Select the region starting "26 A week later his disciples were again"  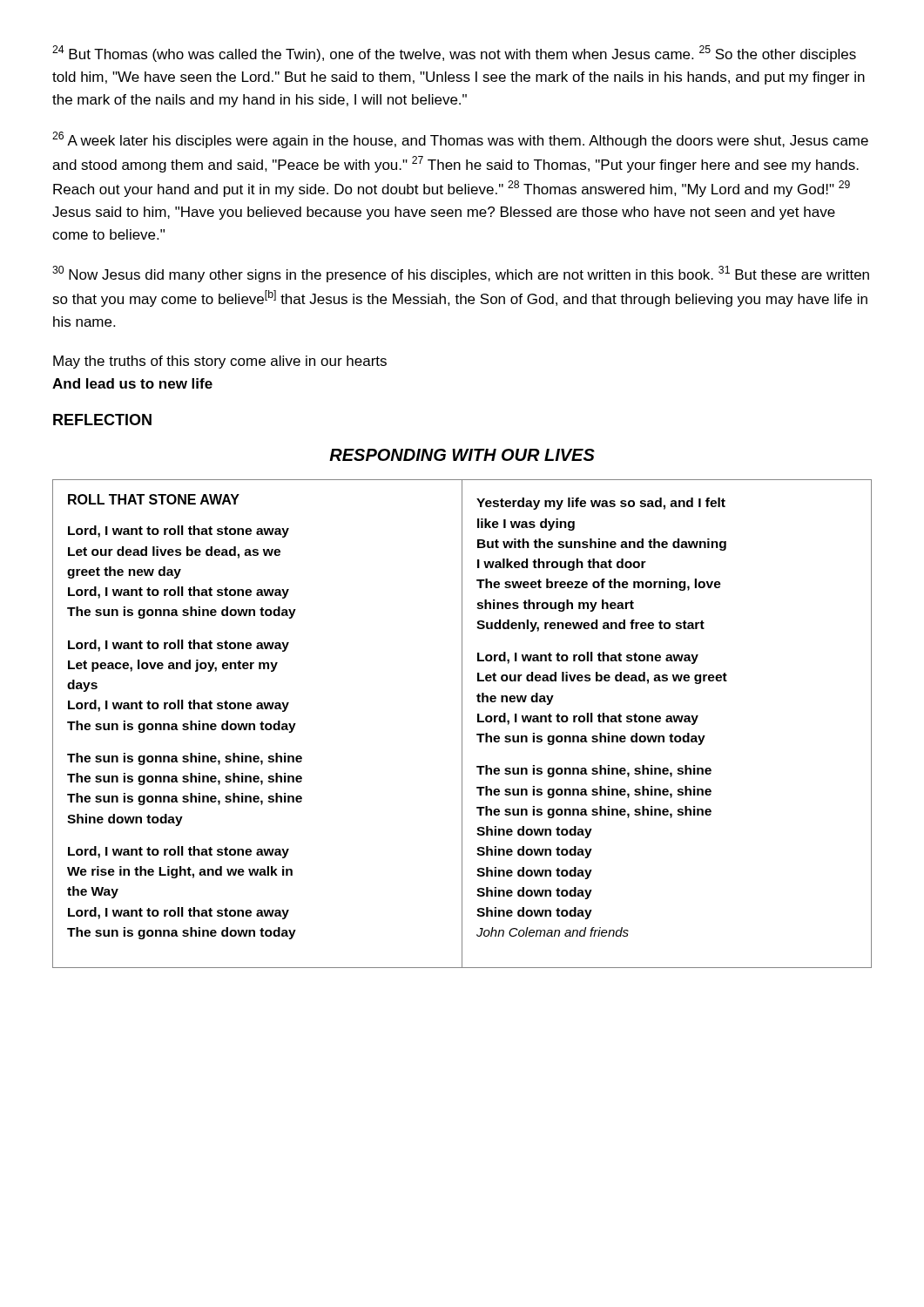pyautogui.click(x=460, y=186)
